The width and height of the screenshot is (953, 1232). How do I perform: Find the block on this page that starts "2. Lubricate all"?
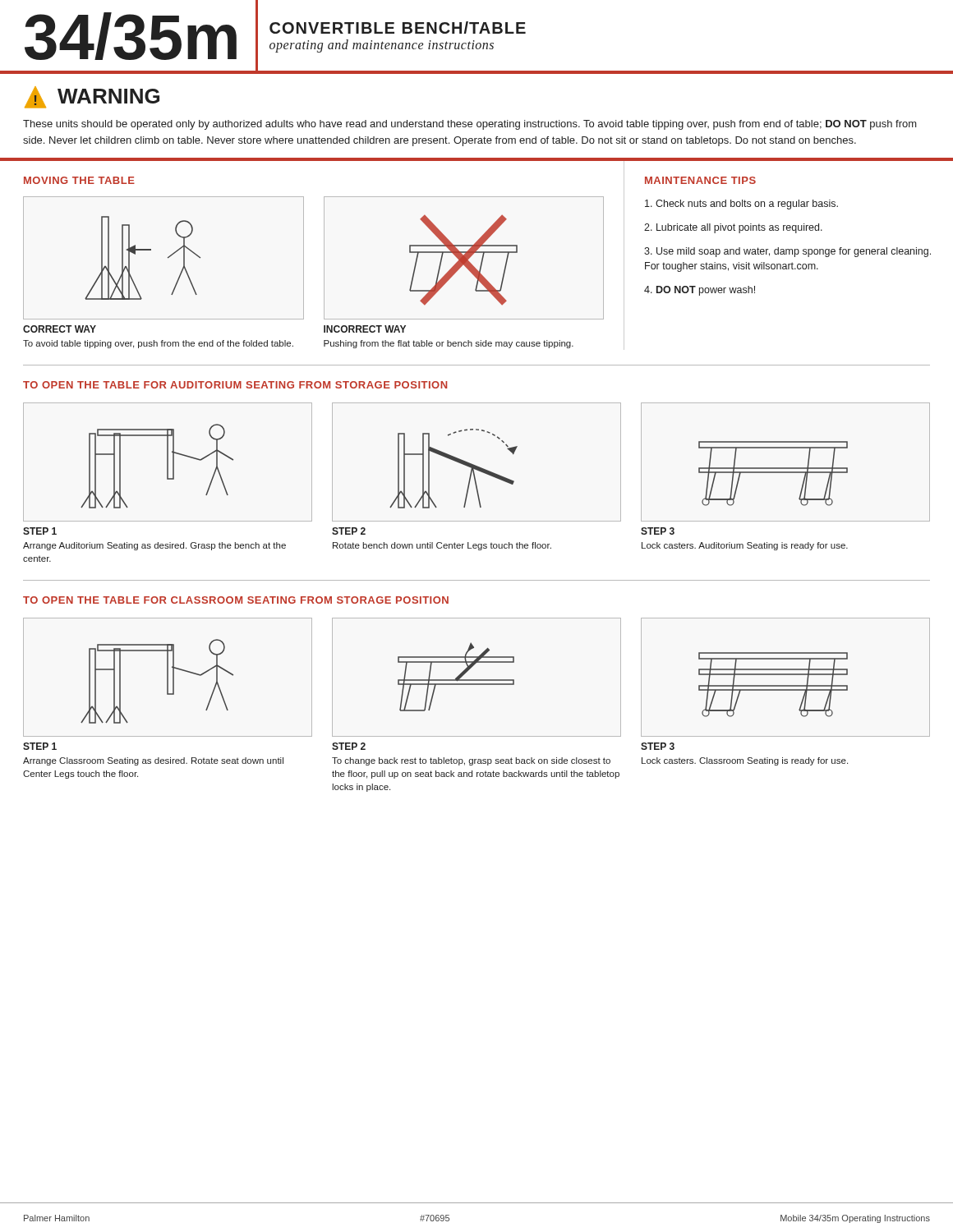[733, 227]
